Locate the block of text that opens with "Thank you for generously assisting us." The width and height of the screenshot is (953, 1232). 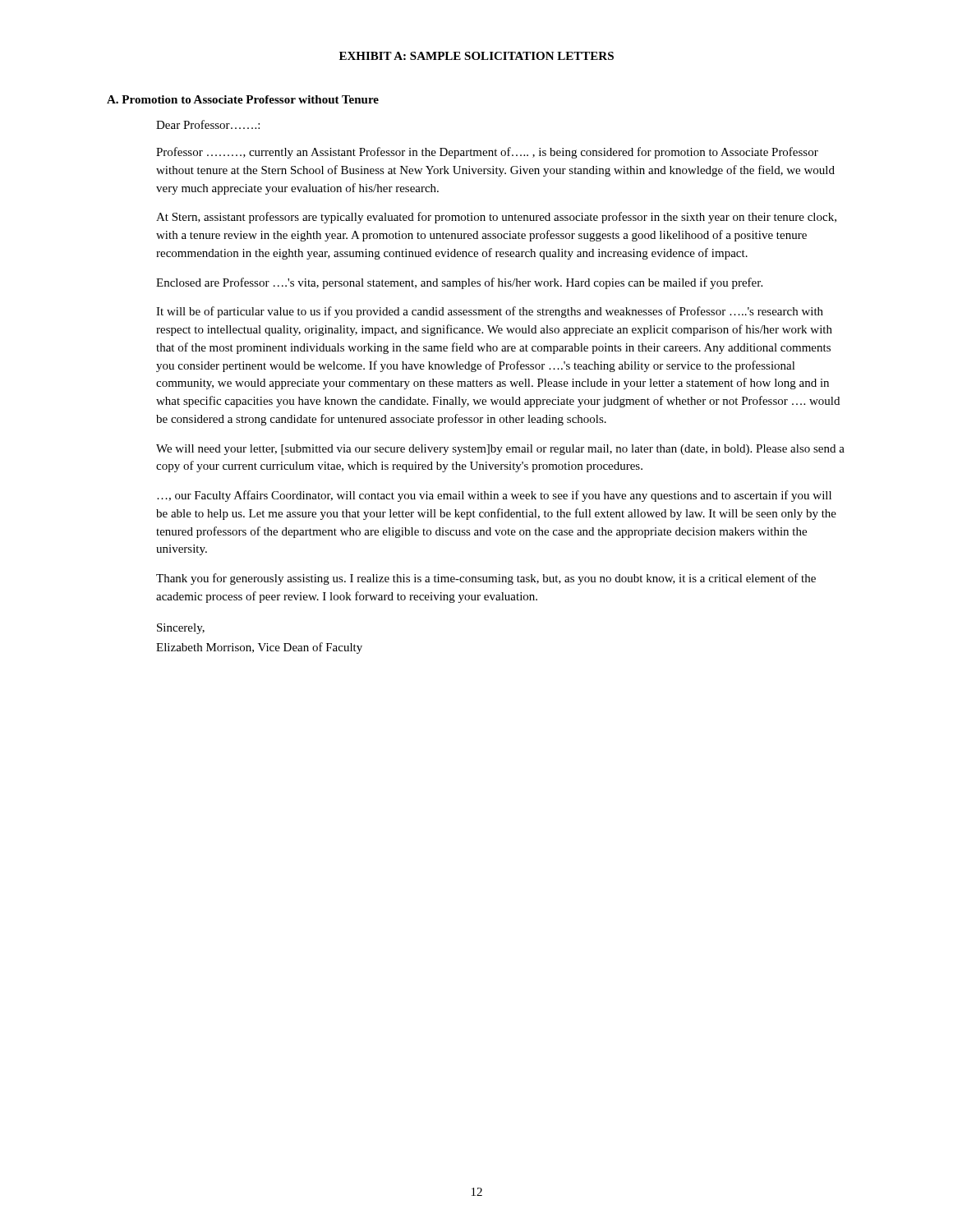tap(486, 587)
